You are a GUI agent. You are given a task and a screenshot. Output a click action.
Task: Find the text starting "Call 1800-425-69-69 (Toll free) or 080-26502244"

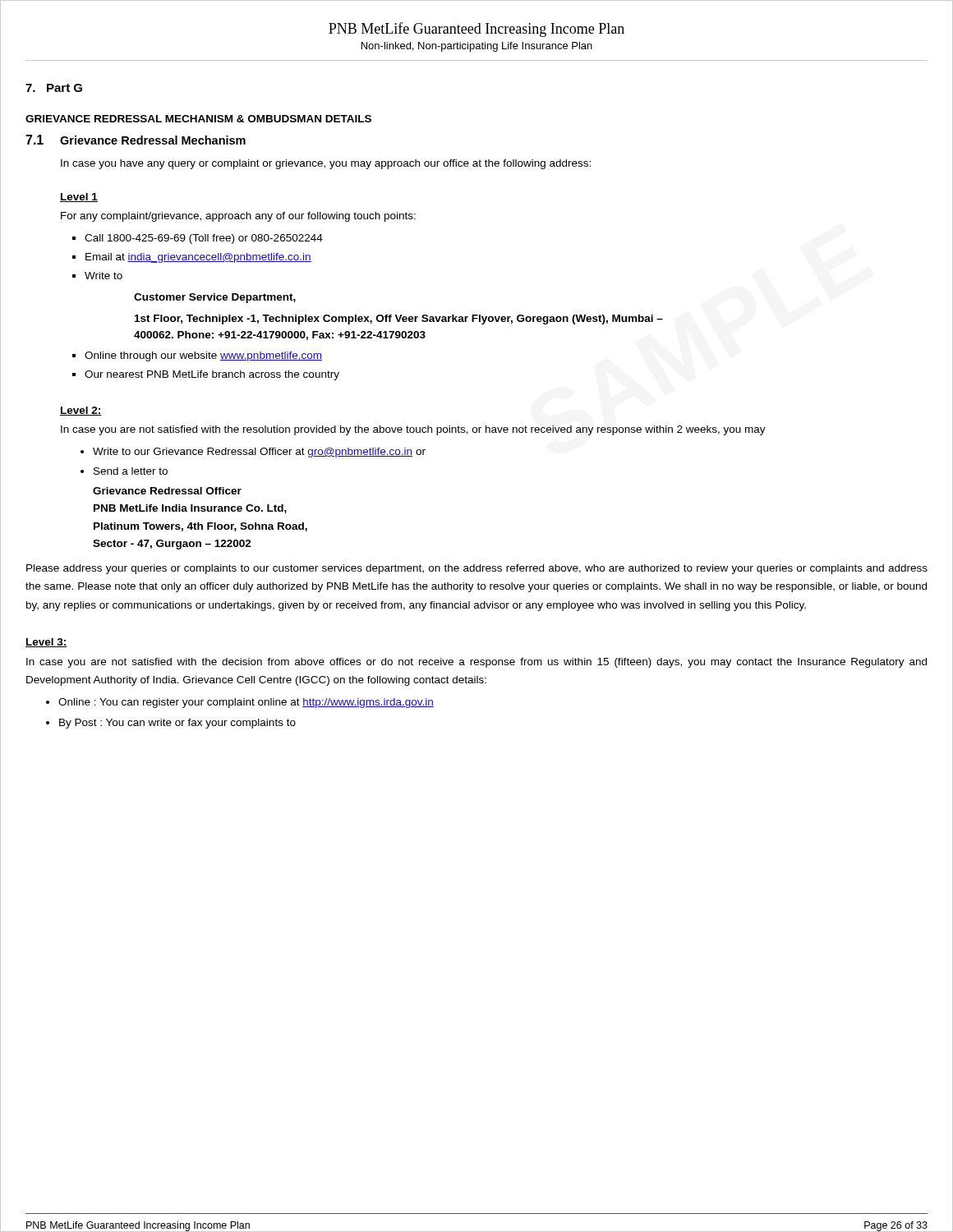point(204,238)
